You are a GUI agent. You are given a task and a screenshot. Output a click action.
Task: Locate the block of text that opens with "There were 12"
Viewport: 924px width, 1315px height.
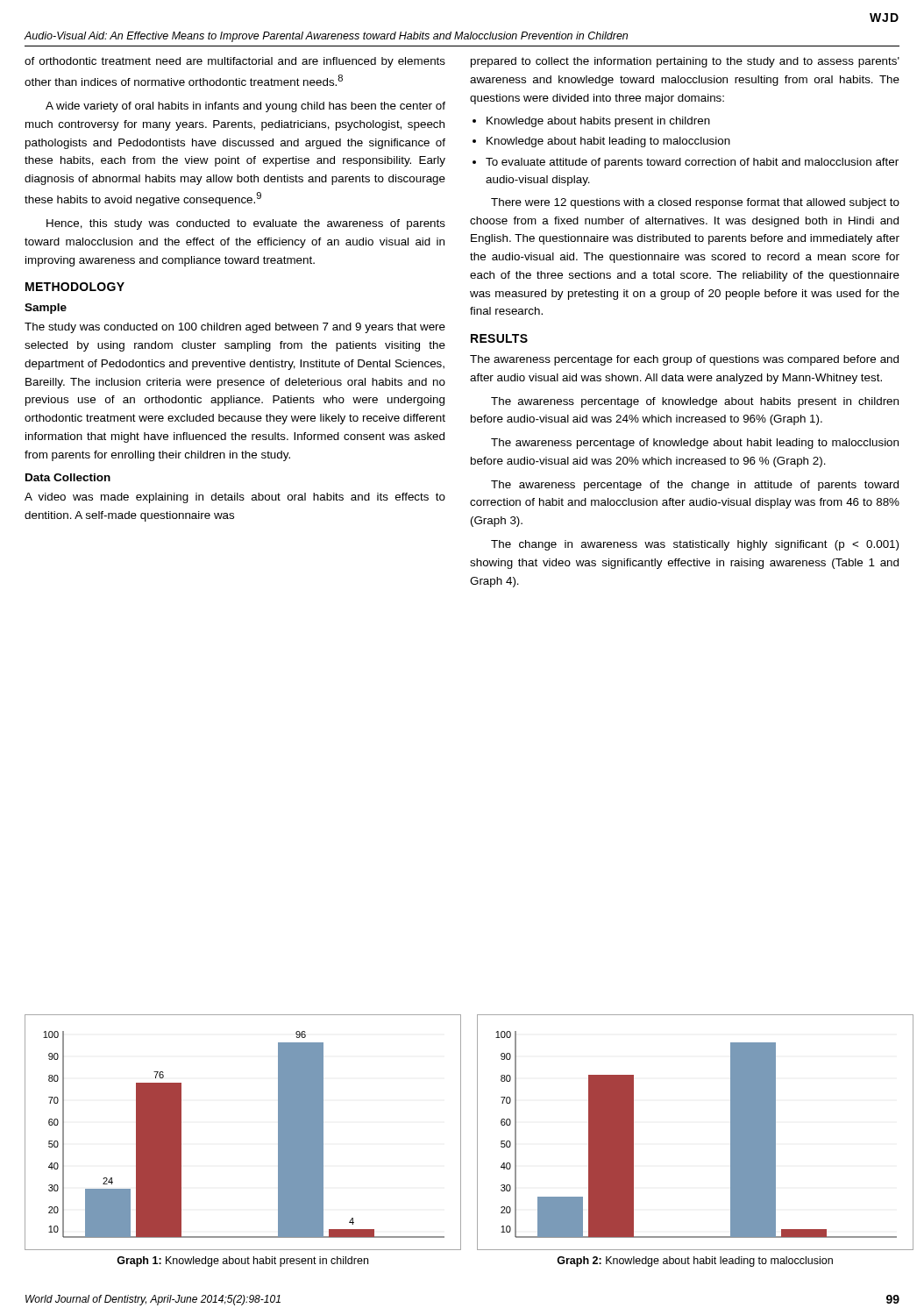coord(685,257)
